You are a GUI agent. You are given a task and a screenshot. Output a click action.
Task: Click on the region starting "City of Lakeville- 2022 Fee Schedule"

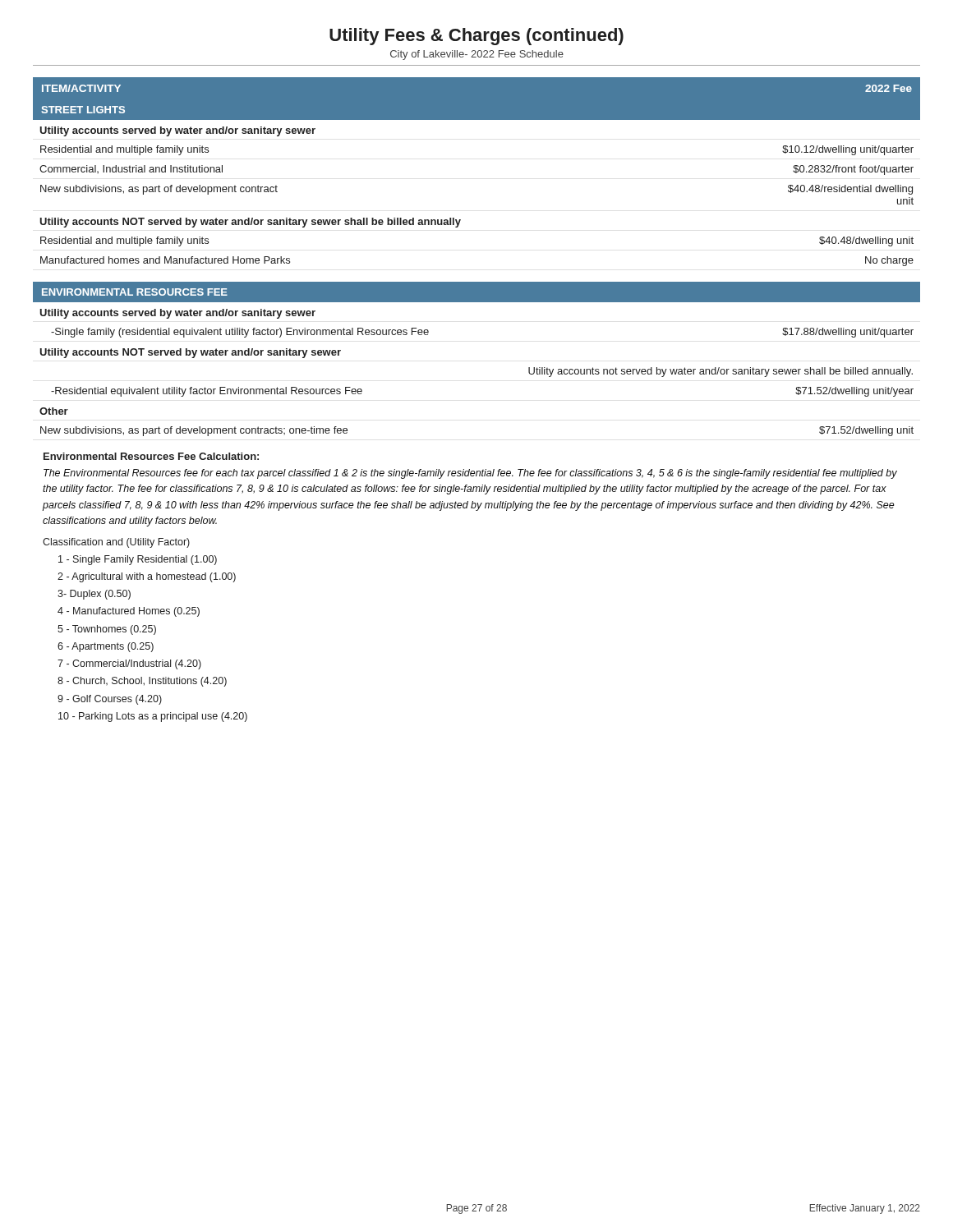click(476, 54)
